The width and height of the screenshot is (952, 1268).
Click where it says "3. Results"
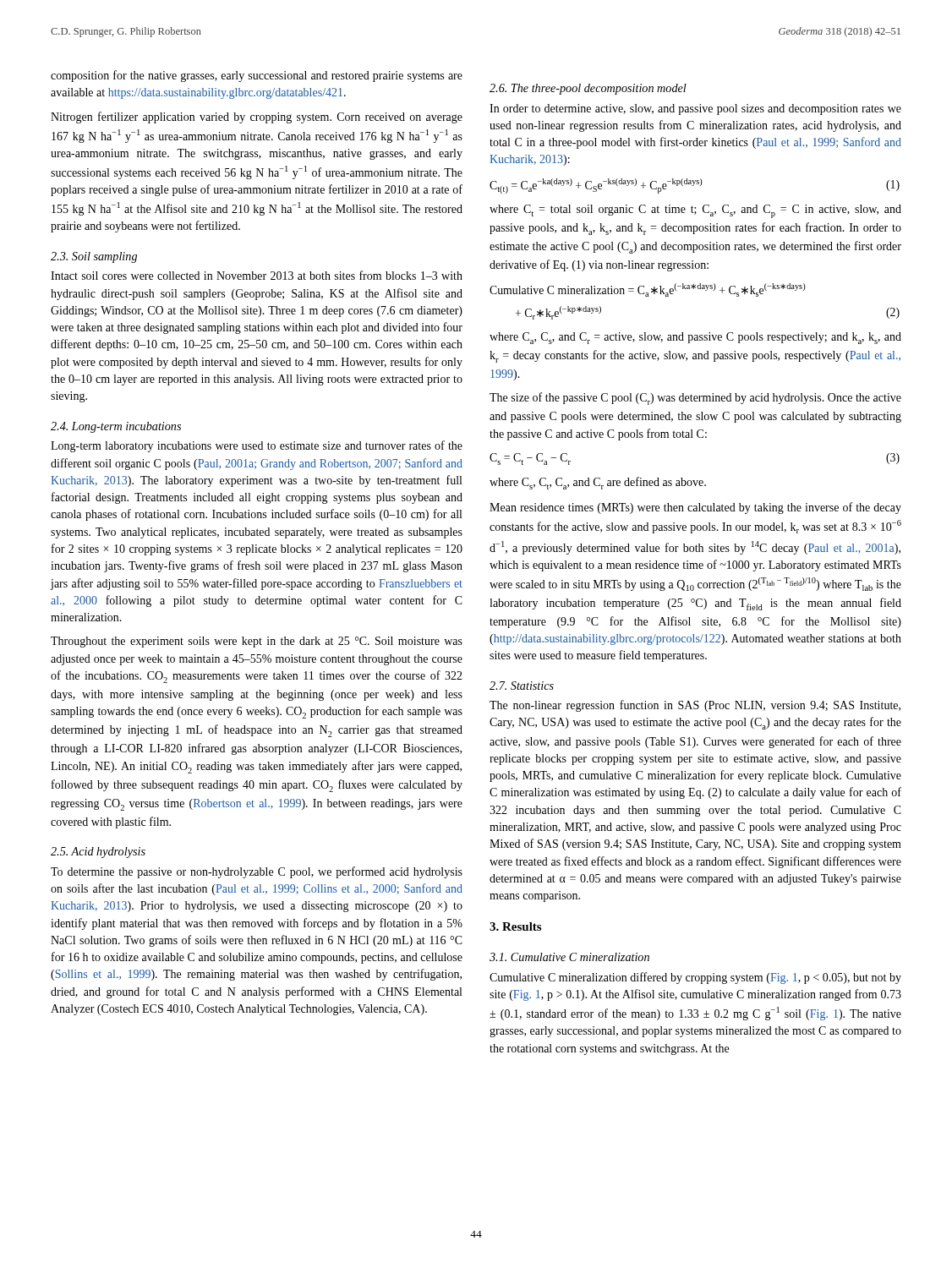click(516, 927)
